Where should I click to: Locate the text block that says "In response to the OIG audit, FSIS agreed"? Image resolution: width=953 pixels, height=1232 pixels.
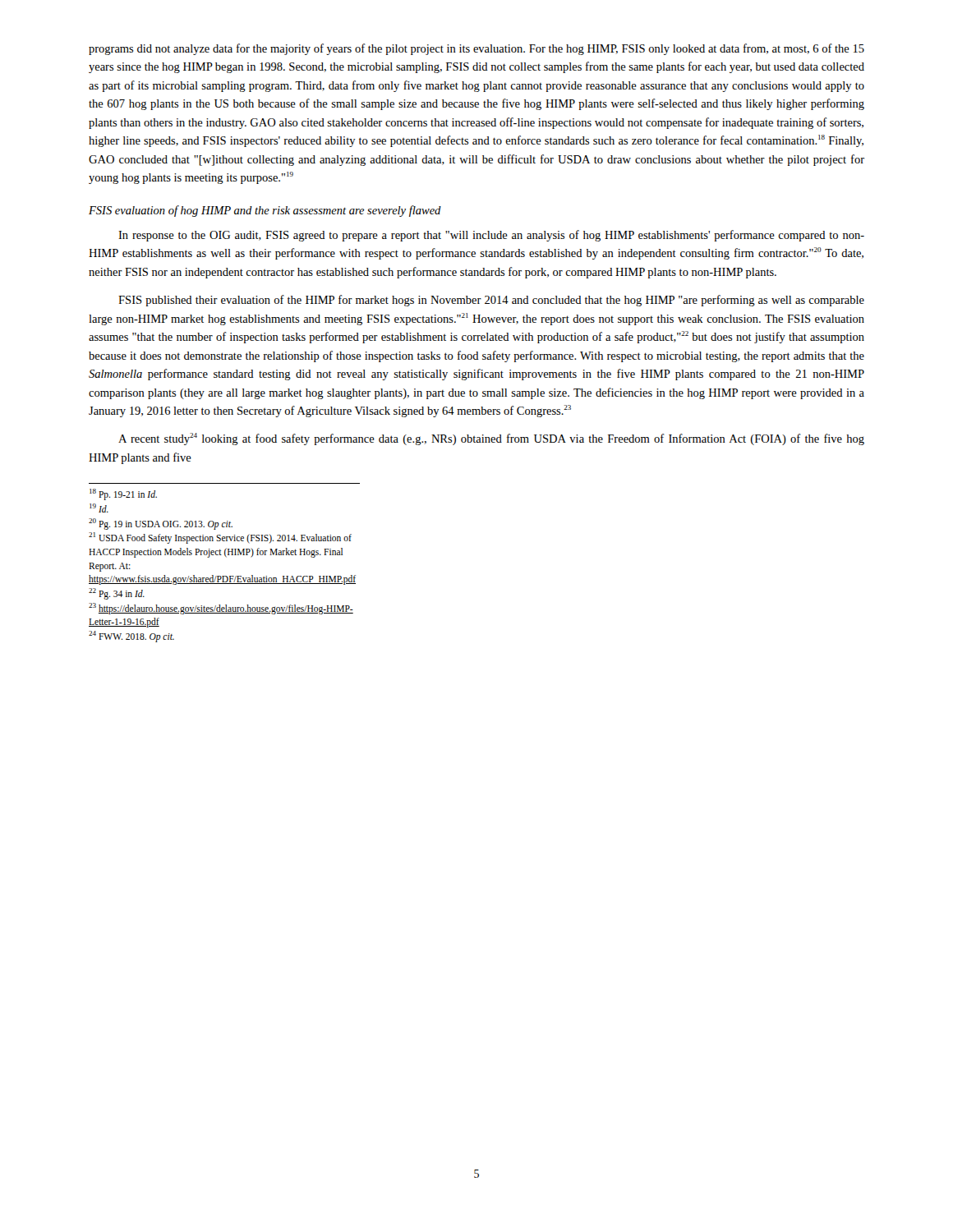(476, 253)
